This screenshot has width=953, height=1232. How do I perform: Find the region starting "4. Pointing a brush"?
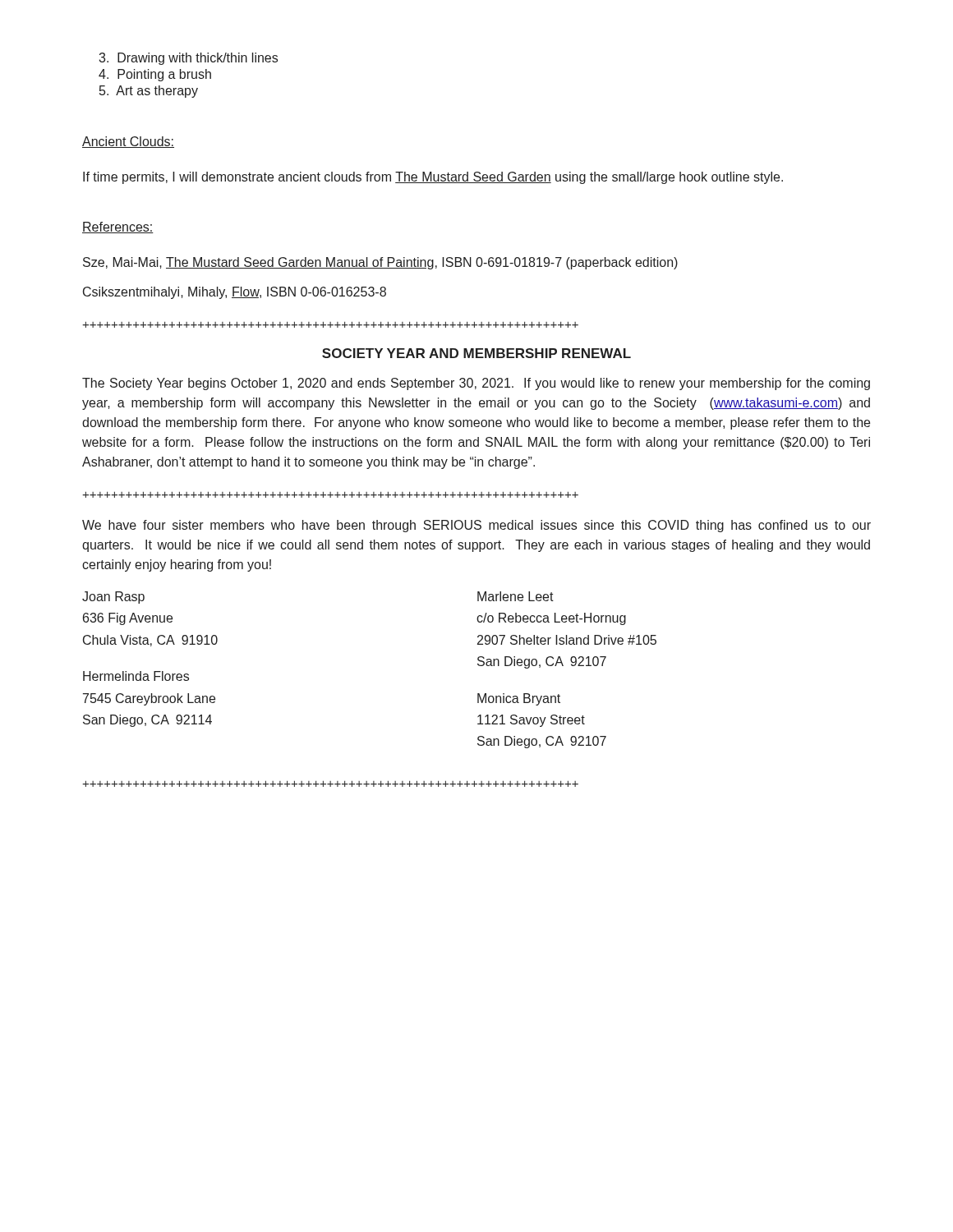[x=155, y=74]
